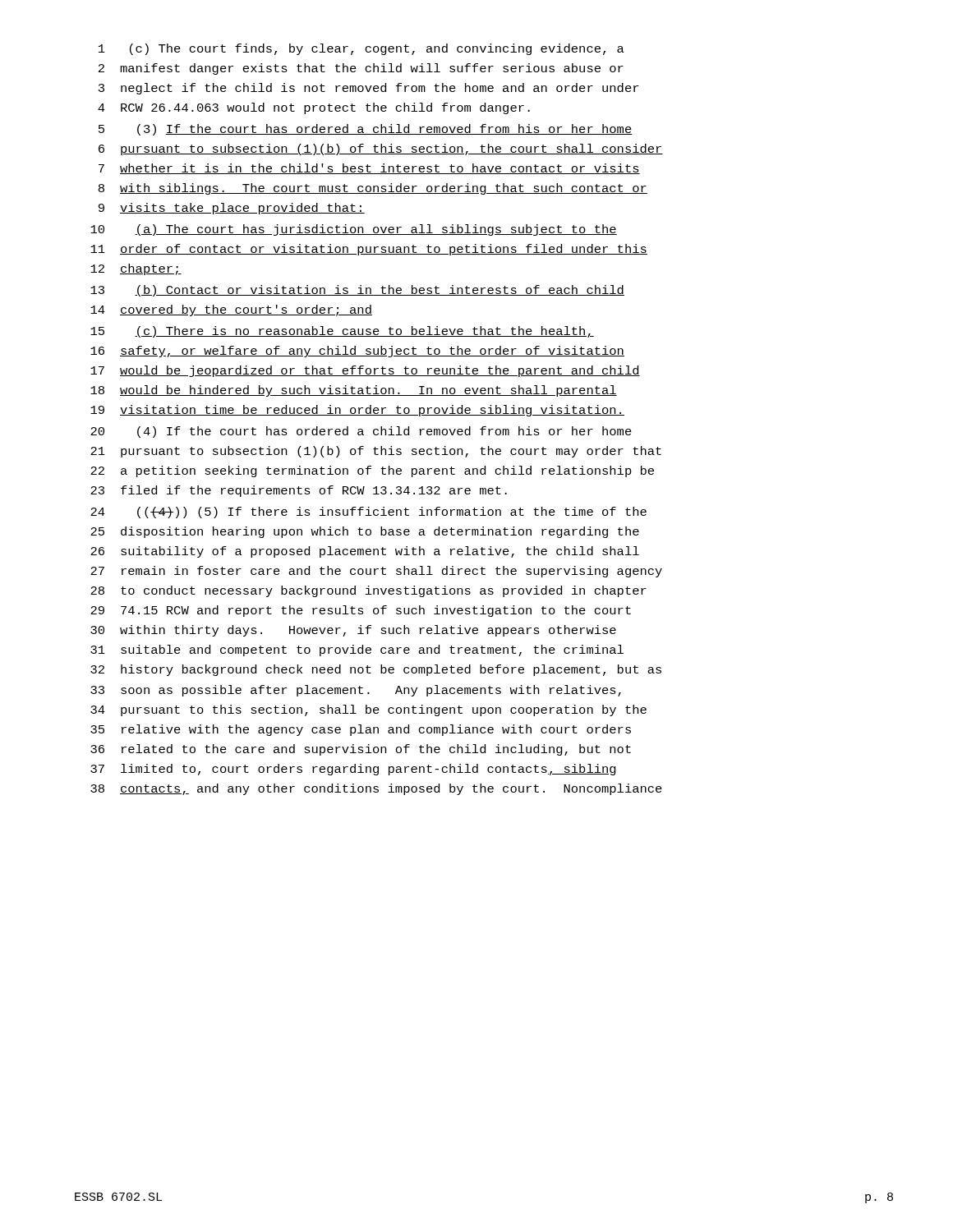
Task: Select the text block containing "5 (3) If the court has ordered"
Action: pyautogui.click(x=484, y=169)
